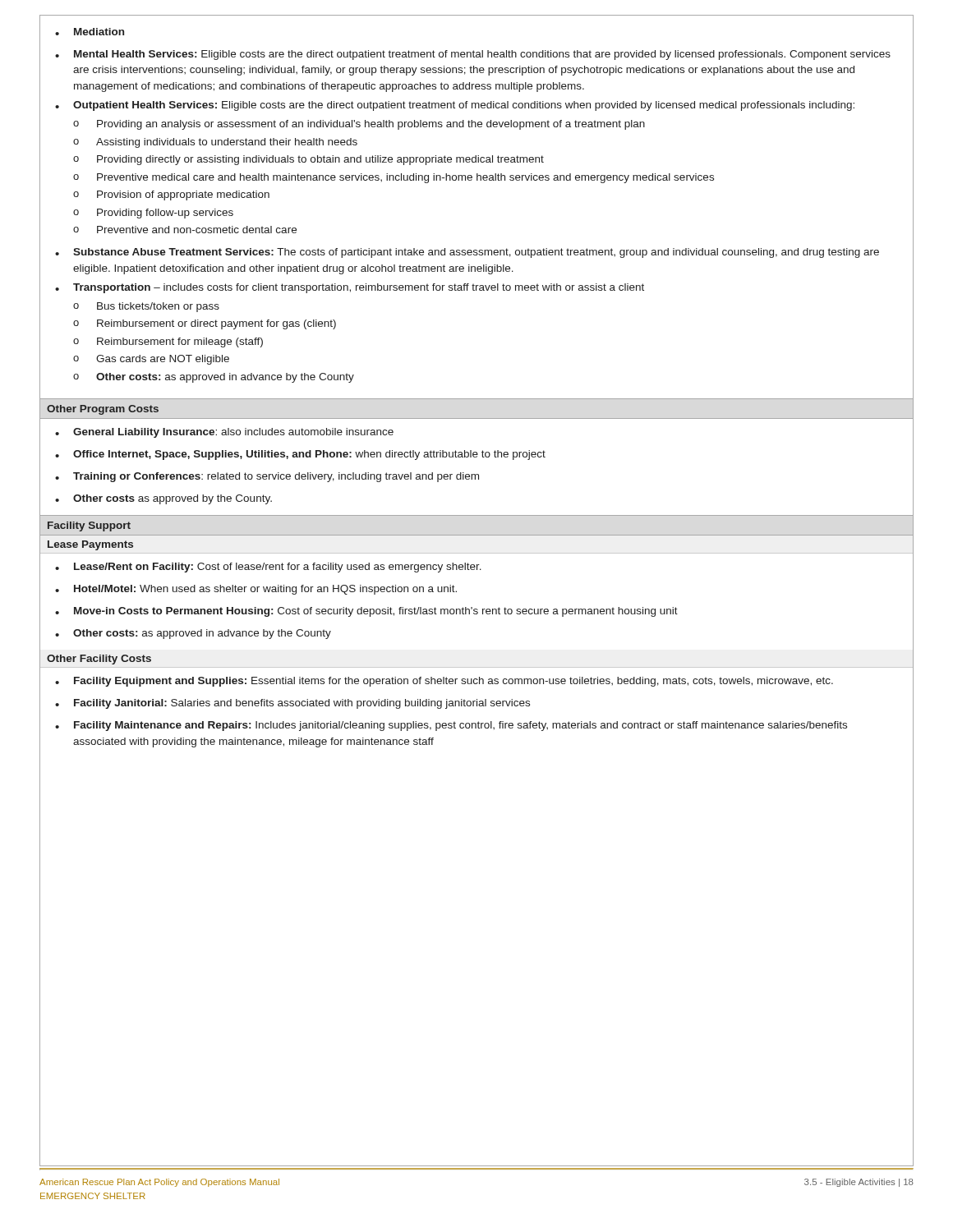Select the list item that says "o Providing follow-up services"
953x1232 pixels.
tap(153, 214)
